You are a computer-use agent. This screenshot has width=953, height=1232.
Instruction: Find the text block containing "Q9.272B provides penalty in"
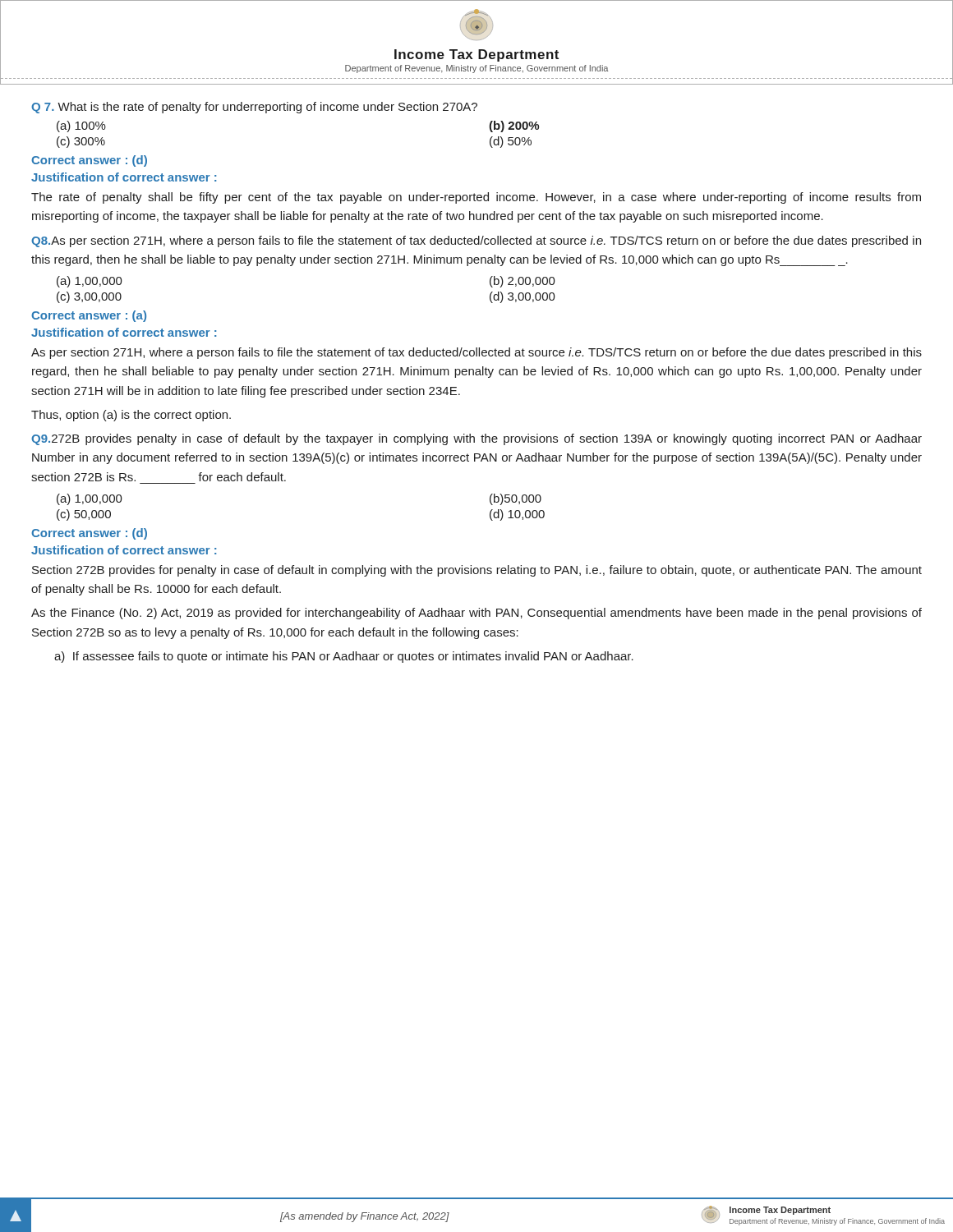tap(476, 457)
